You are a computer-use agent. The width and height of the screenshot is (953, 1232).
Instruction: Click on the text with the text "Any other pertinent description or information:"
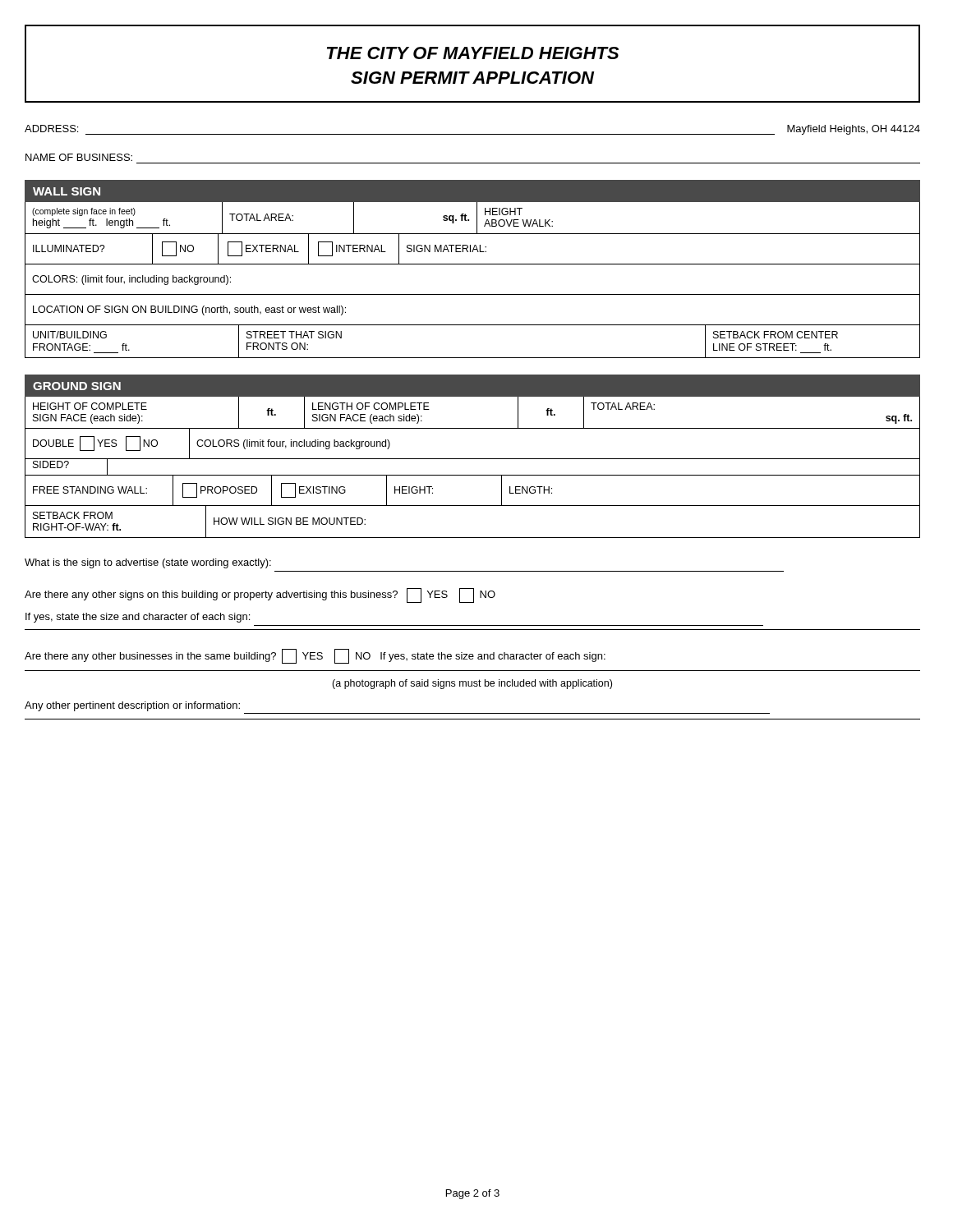[397, 705]
